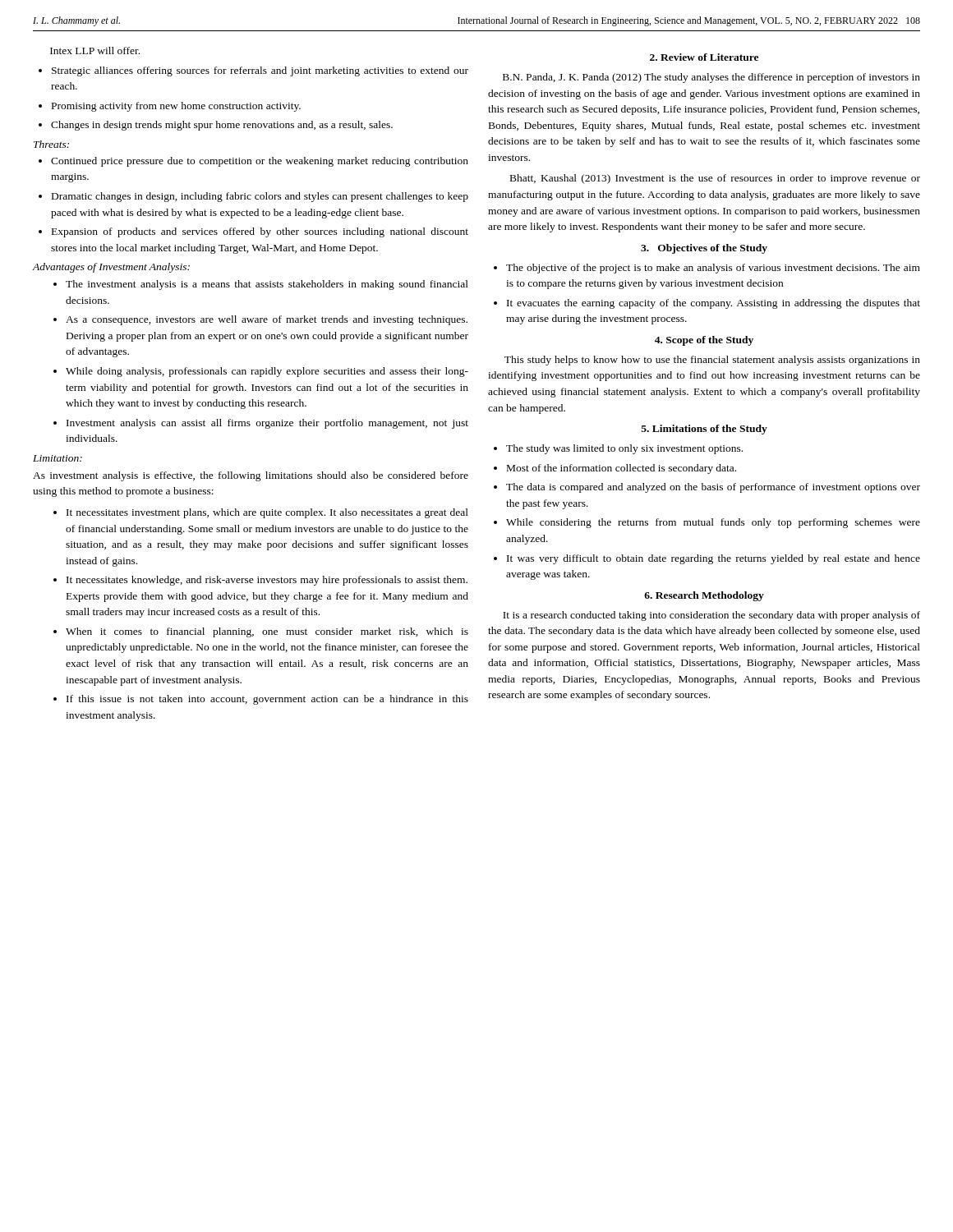This screenshot has height=1232, width=953.
Task: Select the text block that reads "As investment analysis"
Action: (251, 483)
